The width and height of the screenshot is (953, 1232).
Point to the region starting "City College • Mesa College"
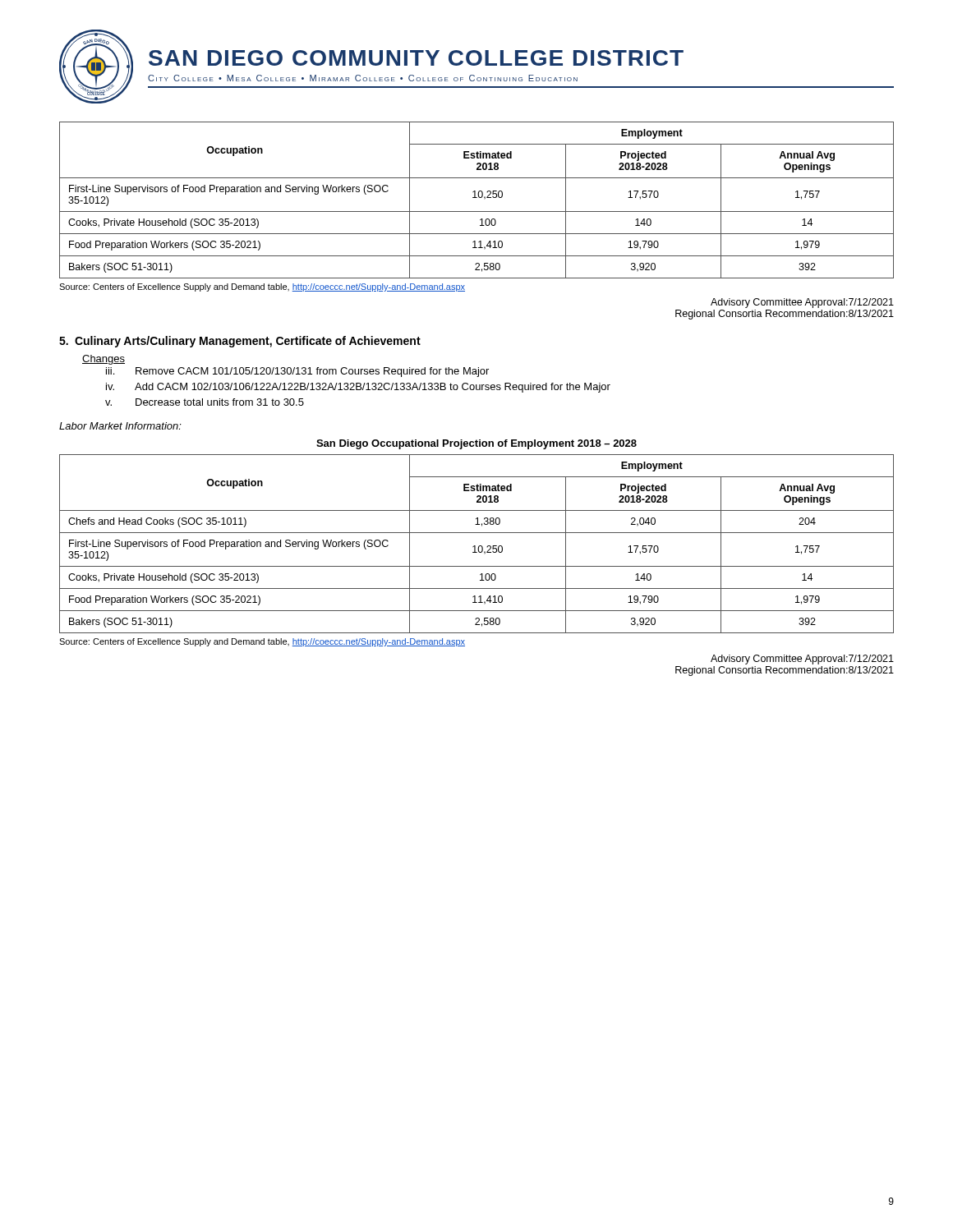click(364, 78)
